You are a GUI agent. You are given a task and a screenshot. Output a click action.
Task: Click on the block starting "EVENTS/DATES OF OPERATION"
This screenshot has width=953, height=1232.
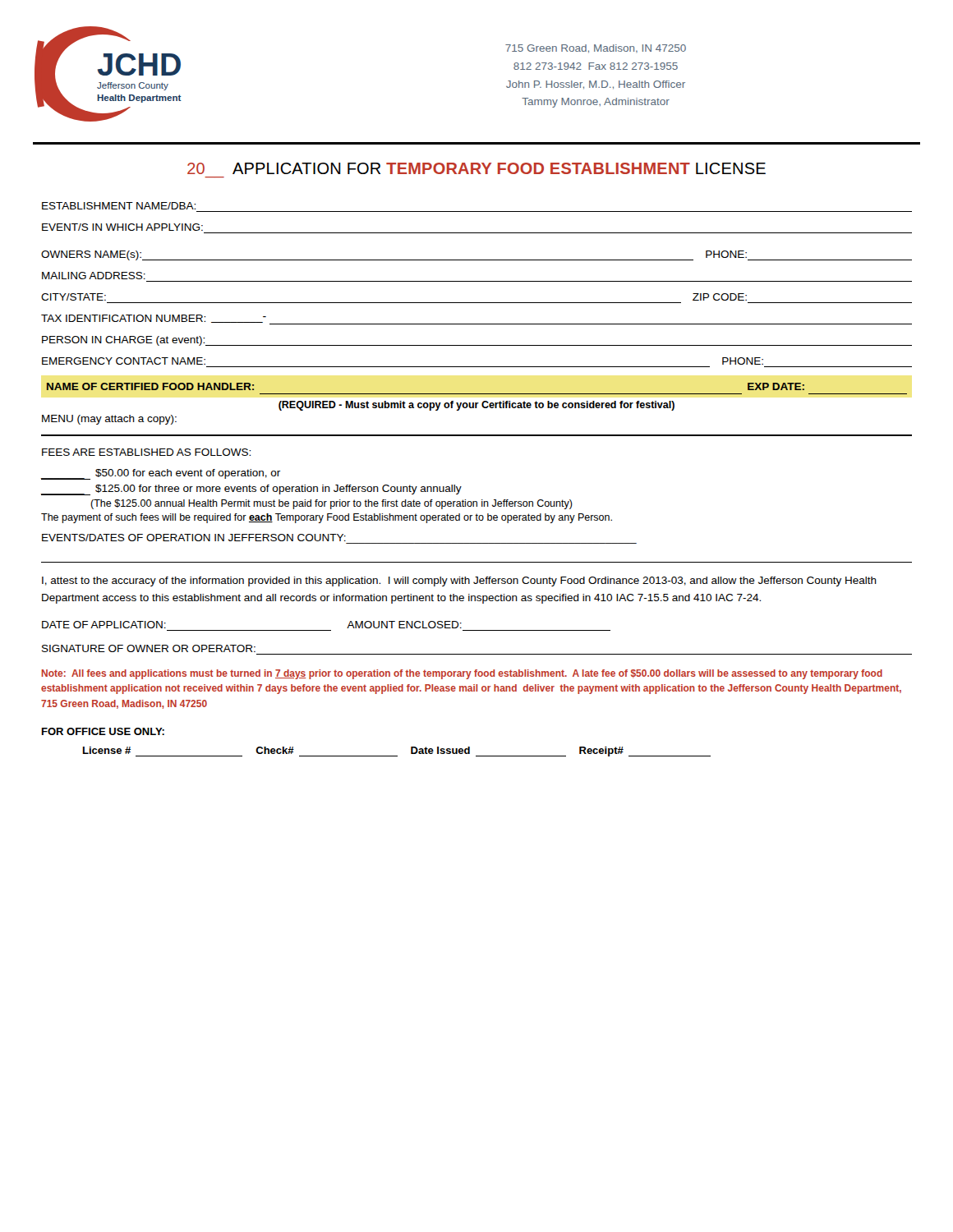(476, 547)
